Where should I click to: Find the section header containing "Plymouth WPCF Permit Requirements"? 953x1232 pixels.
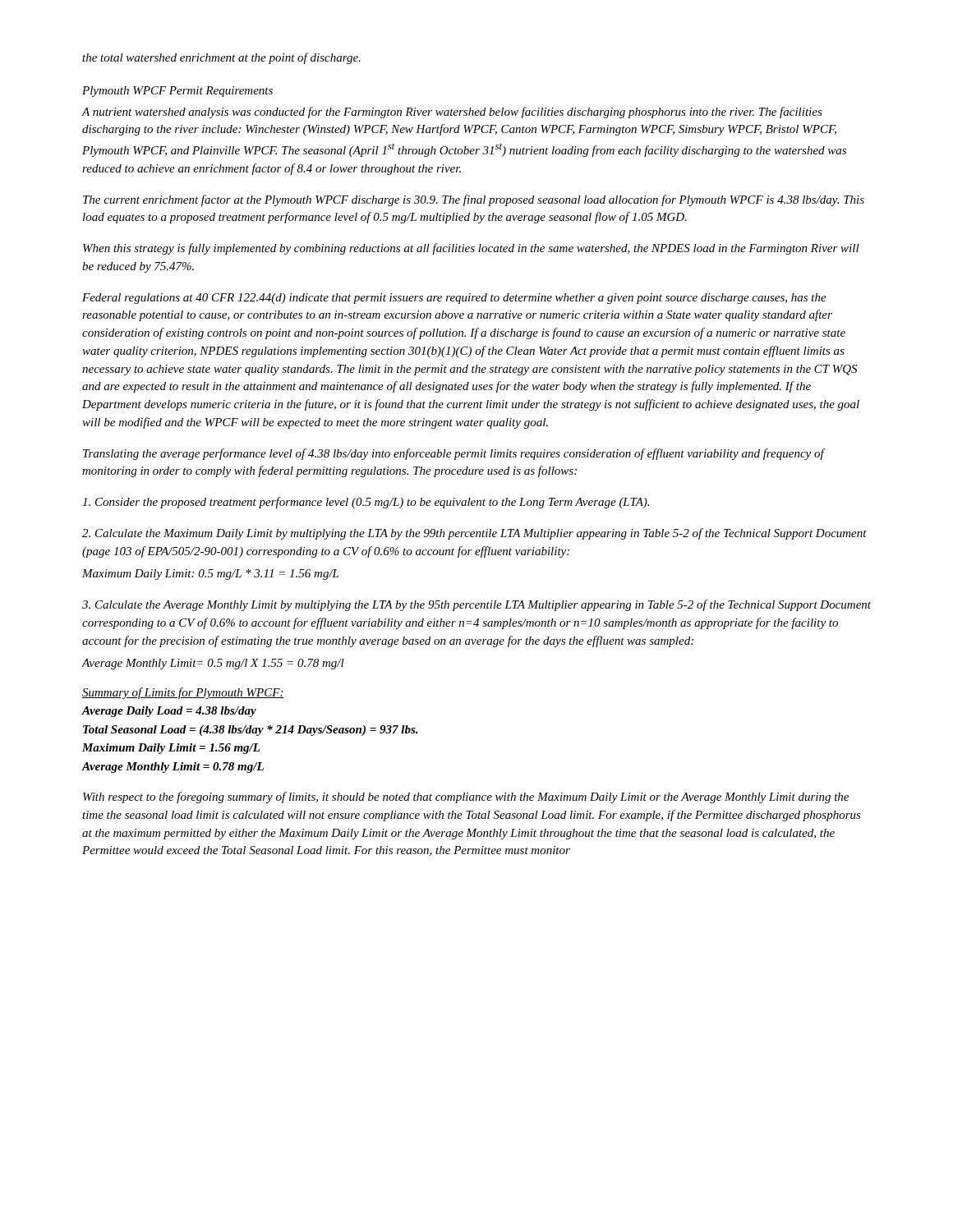[178, 90]
